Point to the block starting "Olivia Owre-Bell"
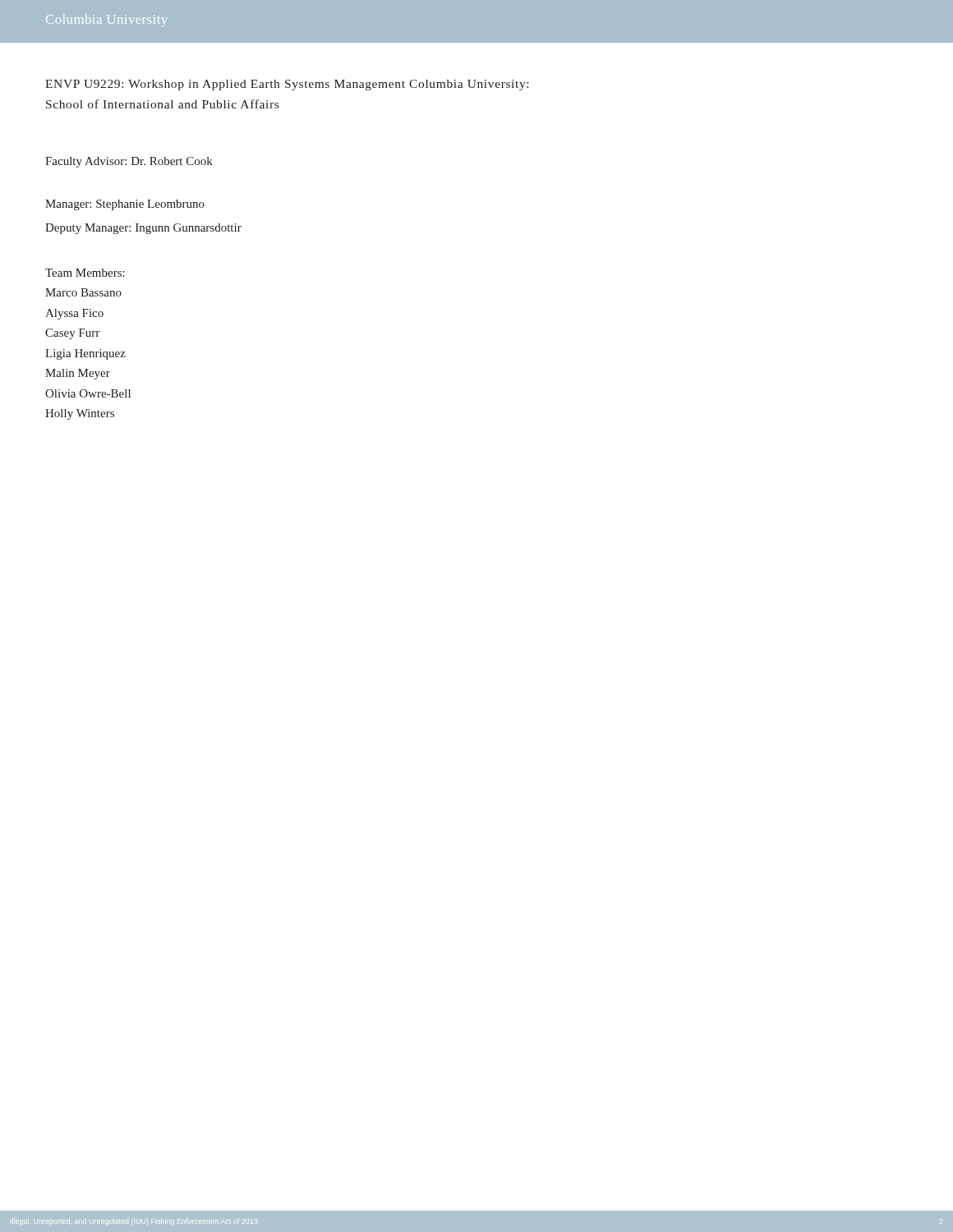The width and height of the screenshot is (953, 1232). (x=88, y=393)
